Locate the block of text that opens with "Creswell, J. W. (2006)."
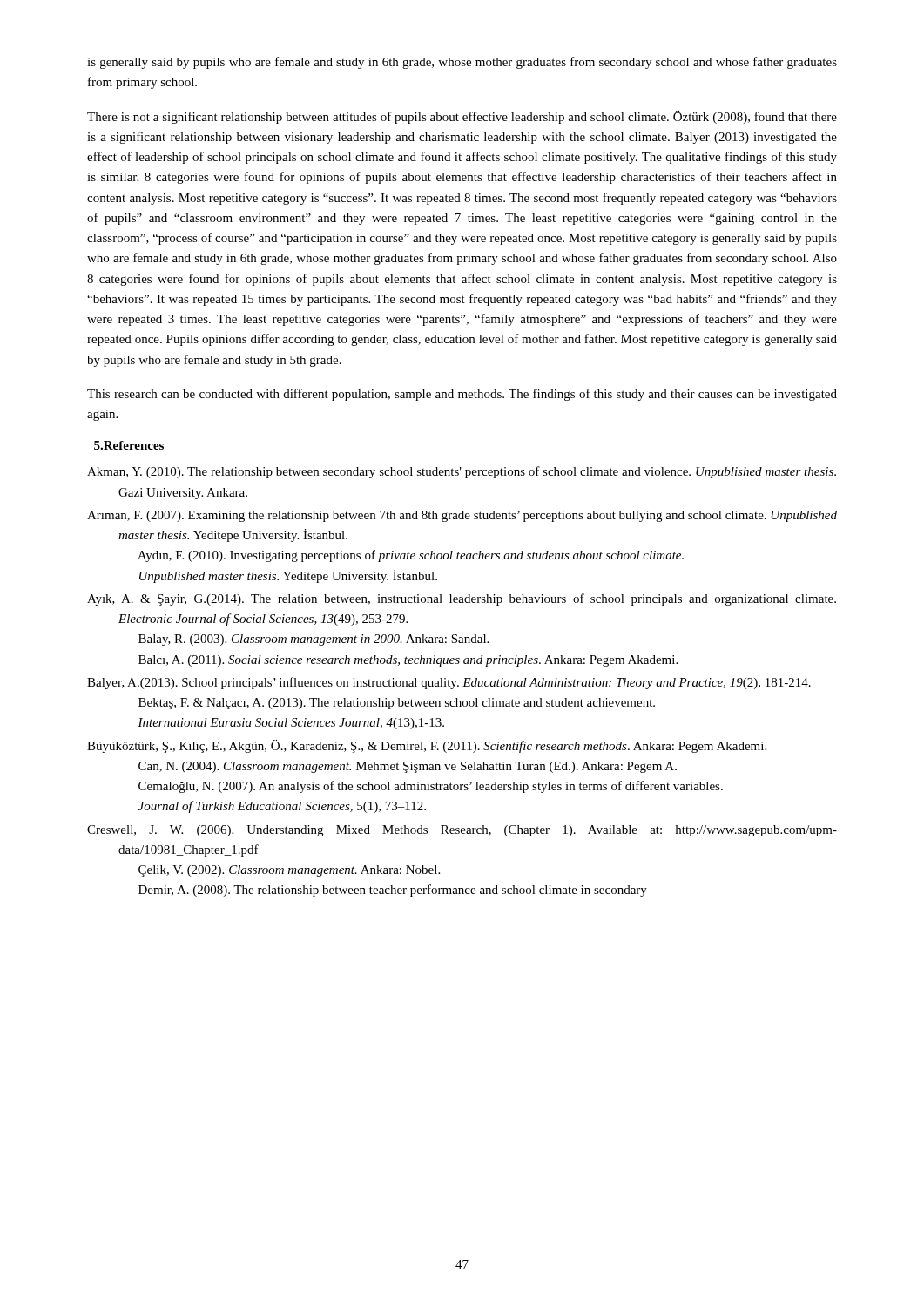 pyautogui.click(x=462, y=831)
